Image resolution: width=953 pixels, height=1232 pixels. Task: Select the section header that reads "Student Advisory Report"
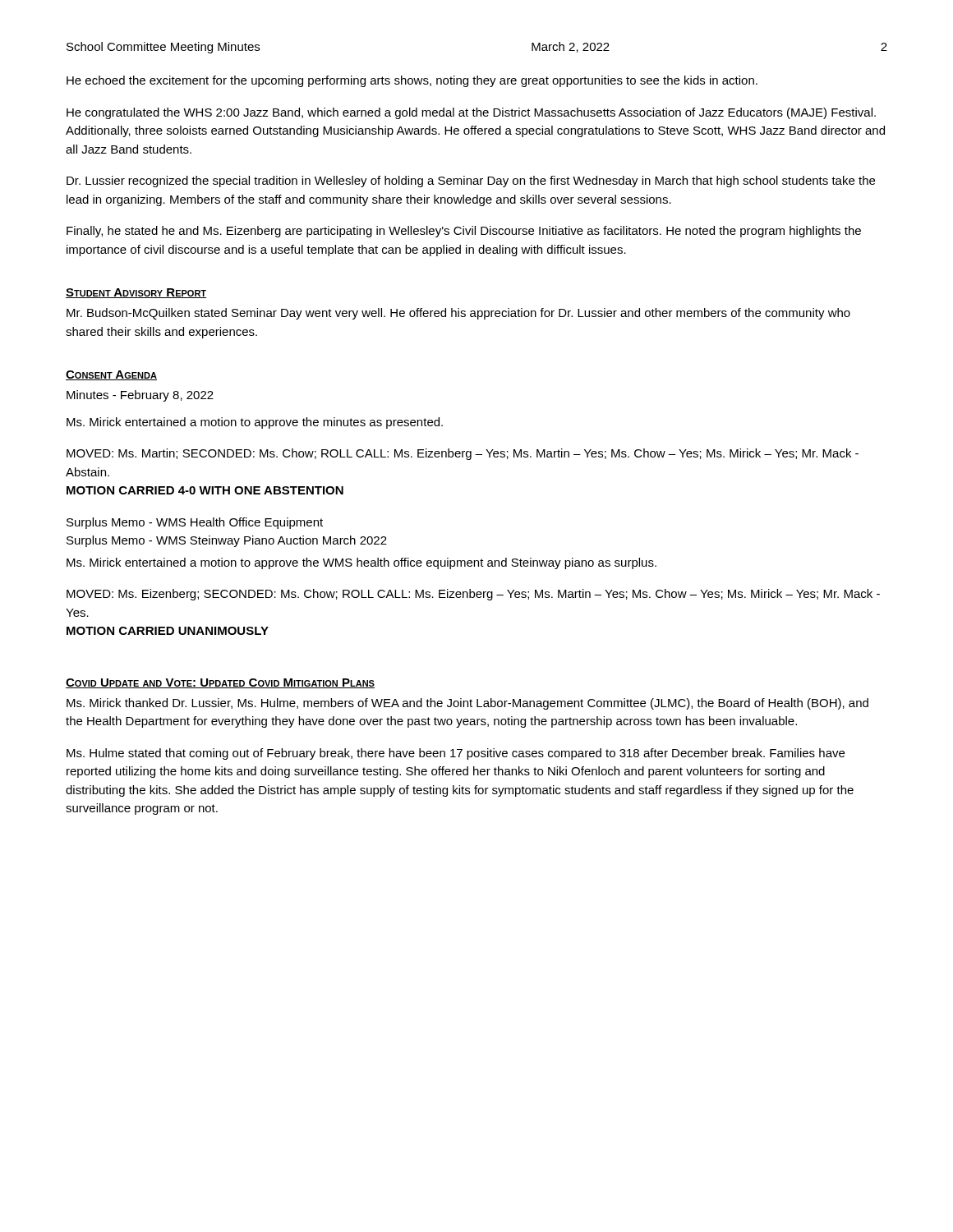[136, 292]
